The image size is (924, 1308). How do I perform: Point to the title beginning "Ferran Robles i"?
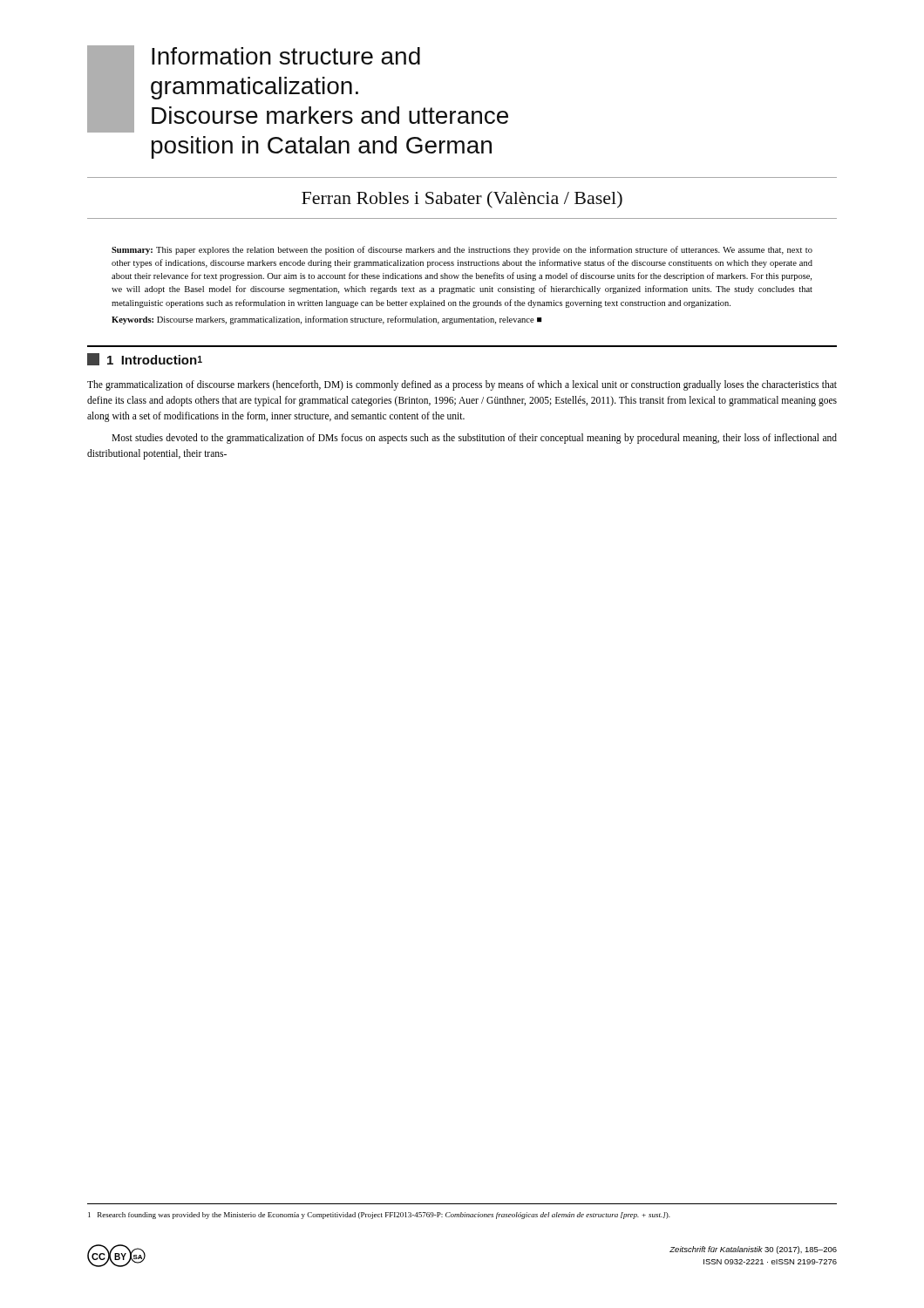462,197
